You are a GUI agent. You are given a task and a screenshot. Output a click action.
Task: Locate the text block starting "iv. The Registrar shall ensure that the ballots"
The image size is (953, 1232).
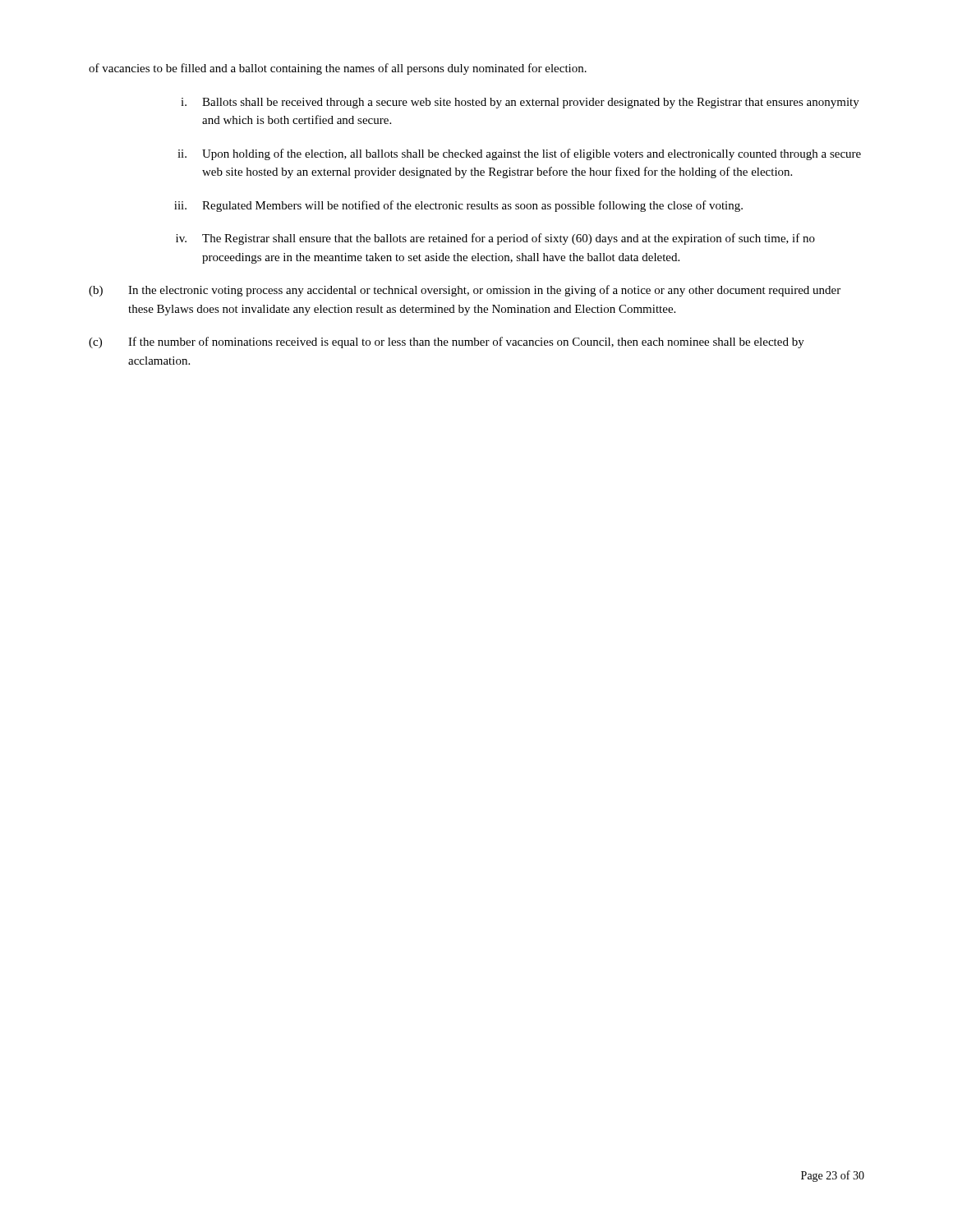[x=501, y=248]
